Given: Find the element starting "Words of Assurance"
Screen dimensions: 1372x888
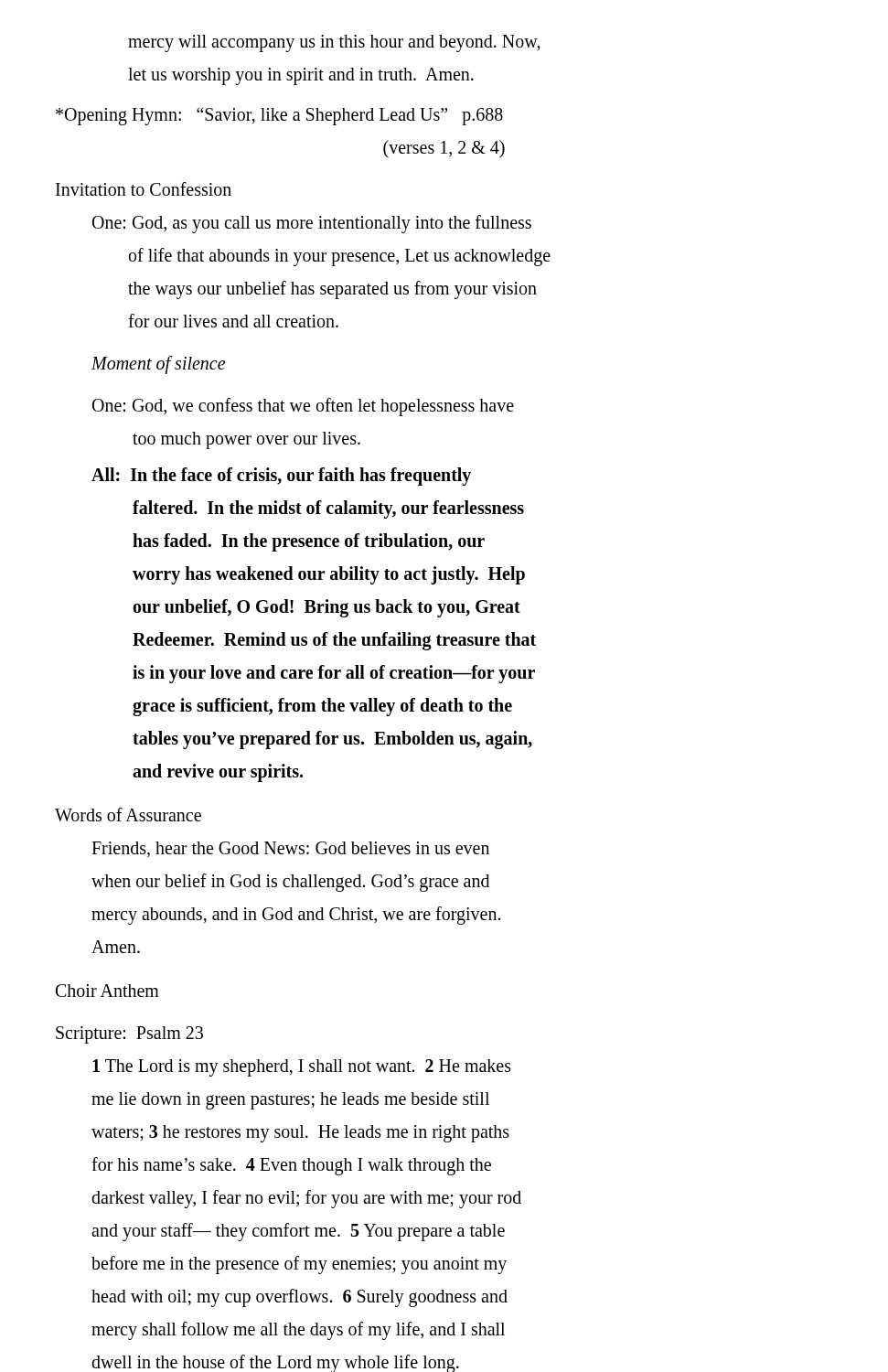Looking at the screenshot, I should (128, 815).
